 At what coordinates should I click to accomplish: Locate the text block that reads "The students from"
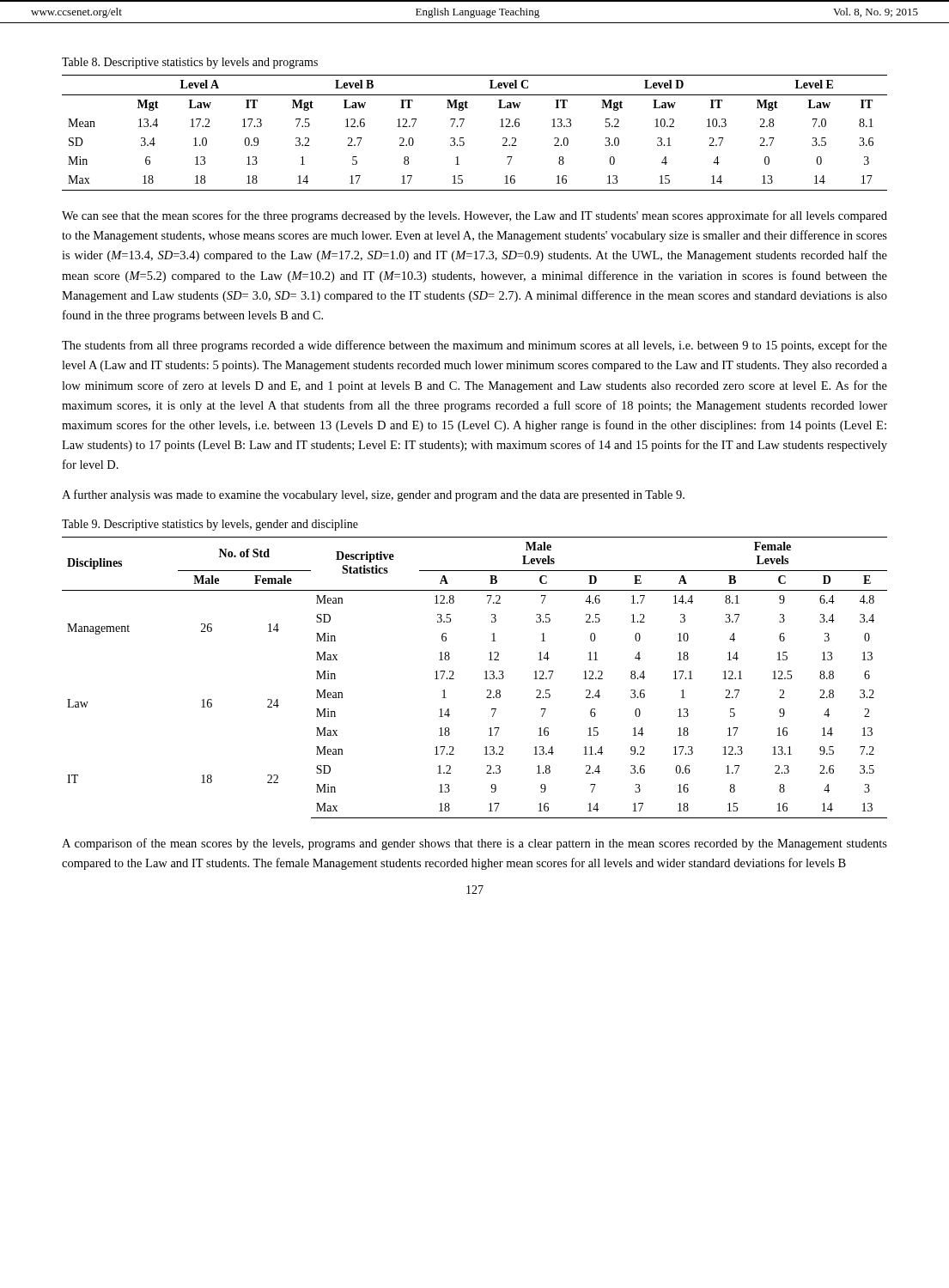click(474, 405)
